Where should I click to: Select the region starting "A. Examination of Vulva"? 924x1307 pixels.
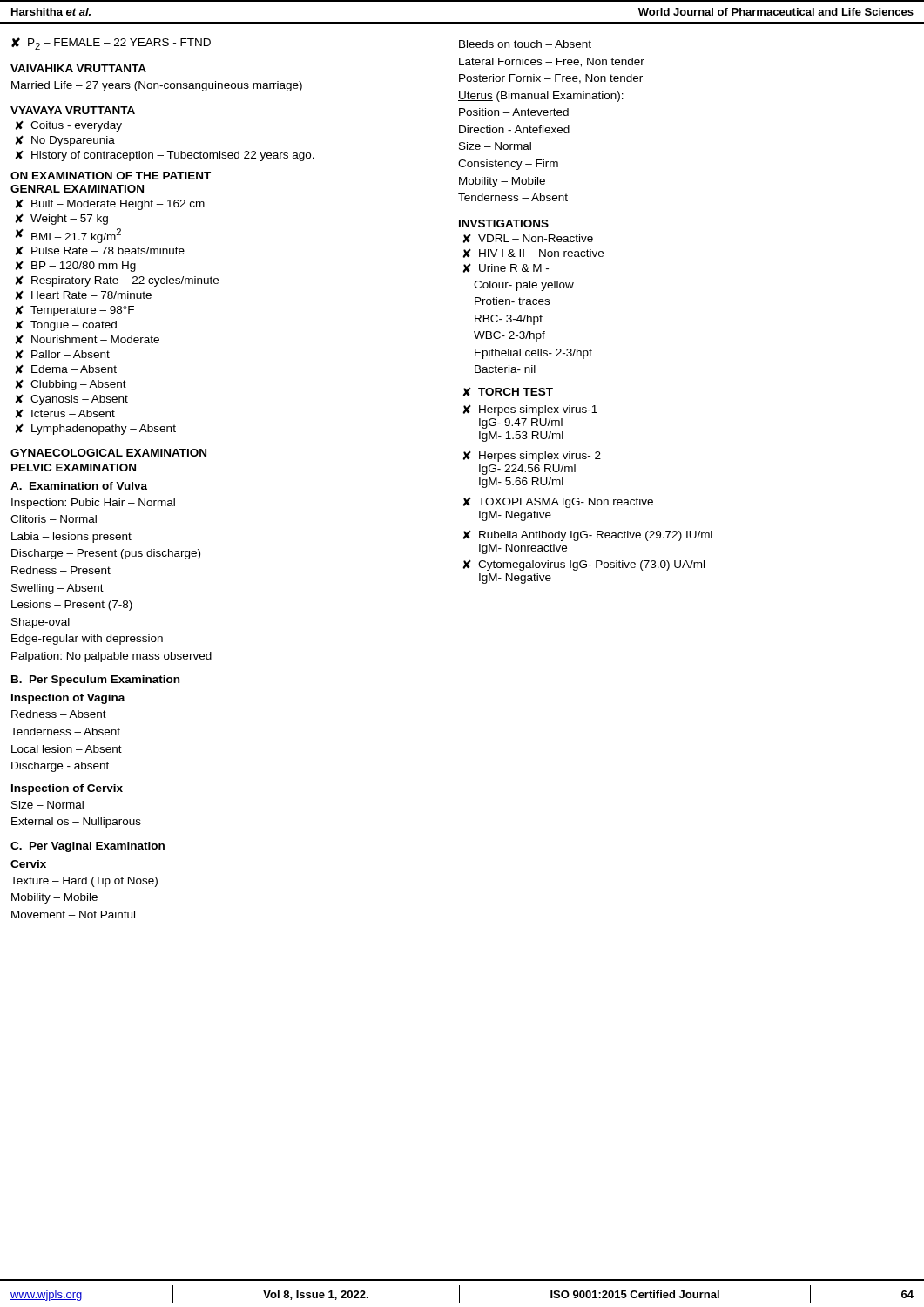click(79, 486)
